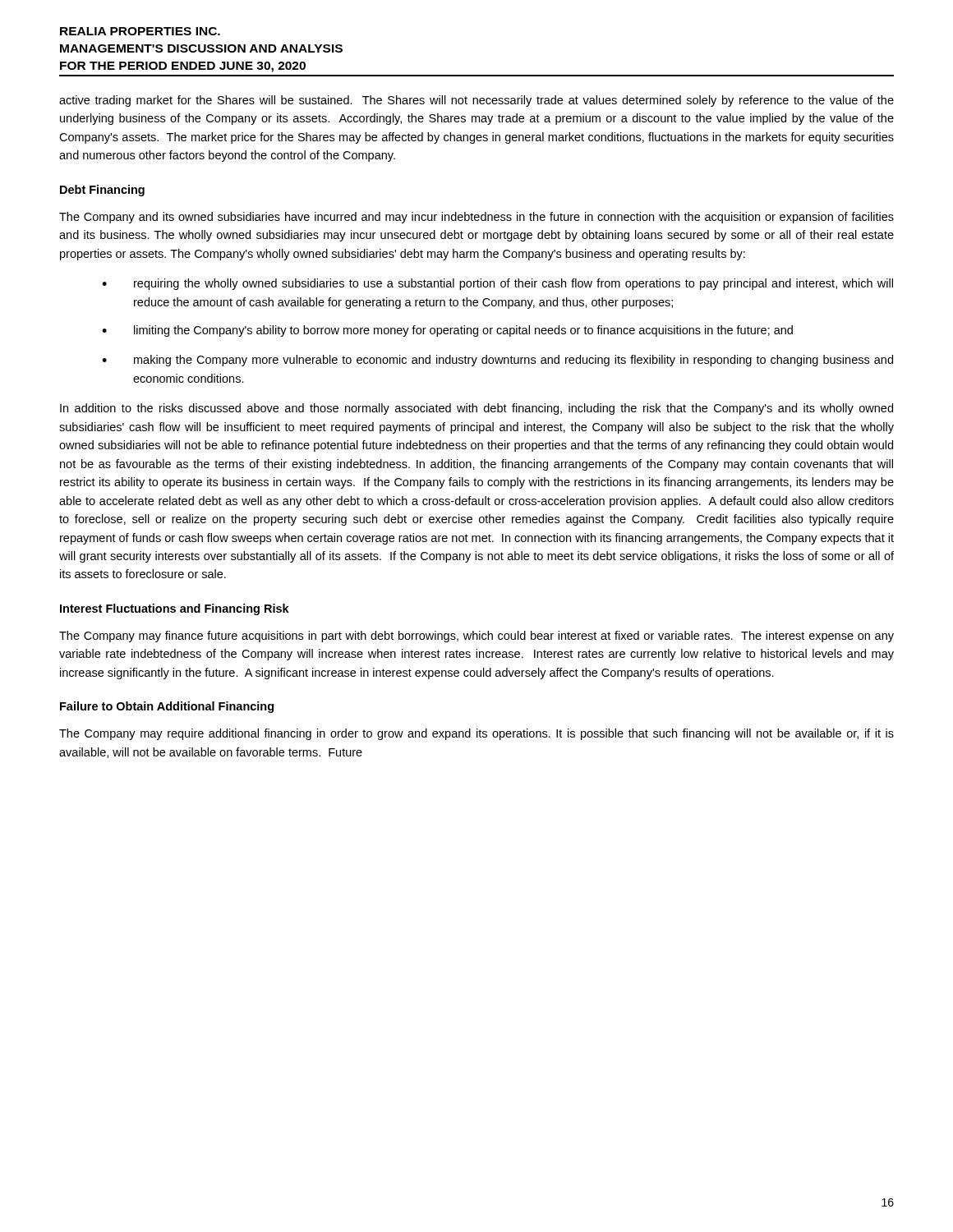Click on the block starting "• making the Company more"
This screenshot has height=1232, width=953.
click(x=498, y=369)
